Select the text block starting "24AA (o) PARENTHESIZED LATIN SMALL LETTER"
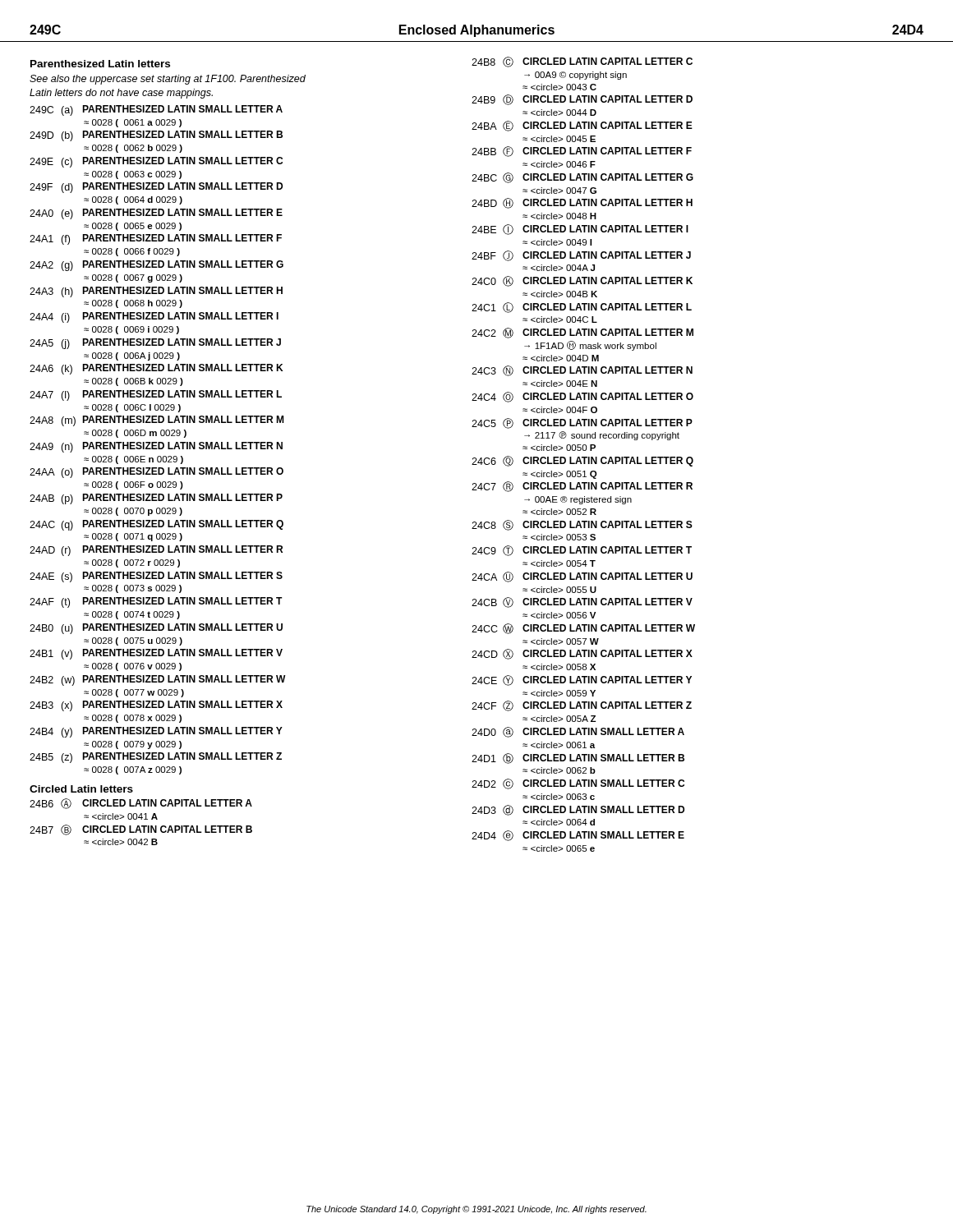 (x=239, y=479)
